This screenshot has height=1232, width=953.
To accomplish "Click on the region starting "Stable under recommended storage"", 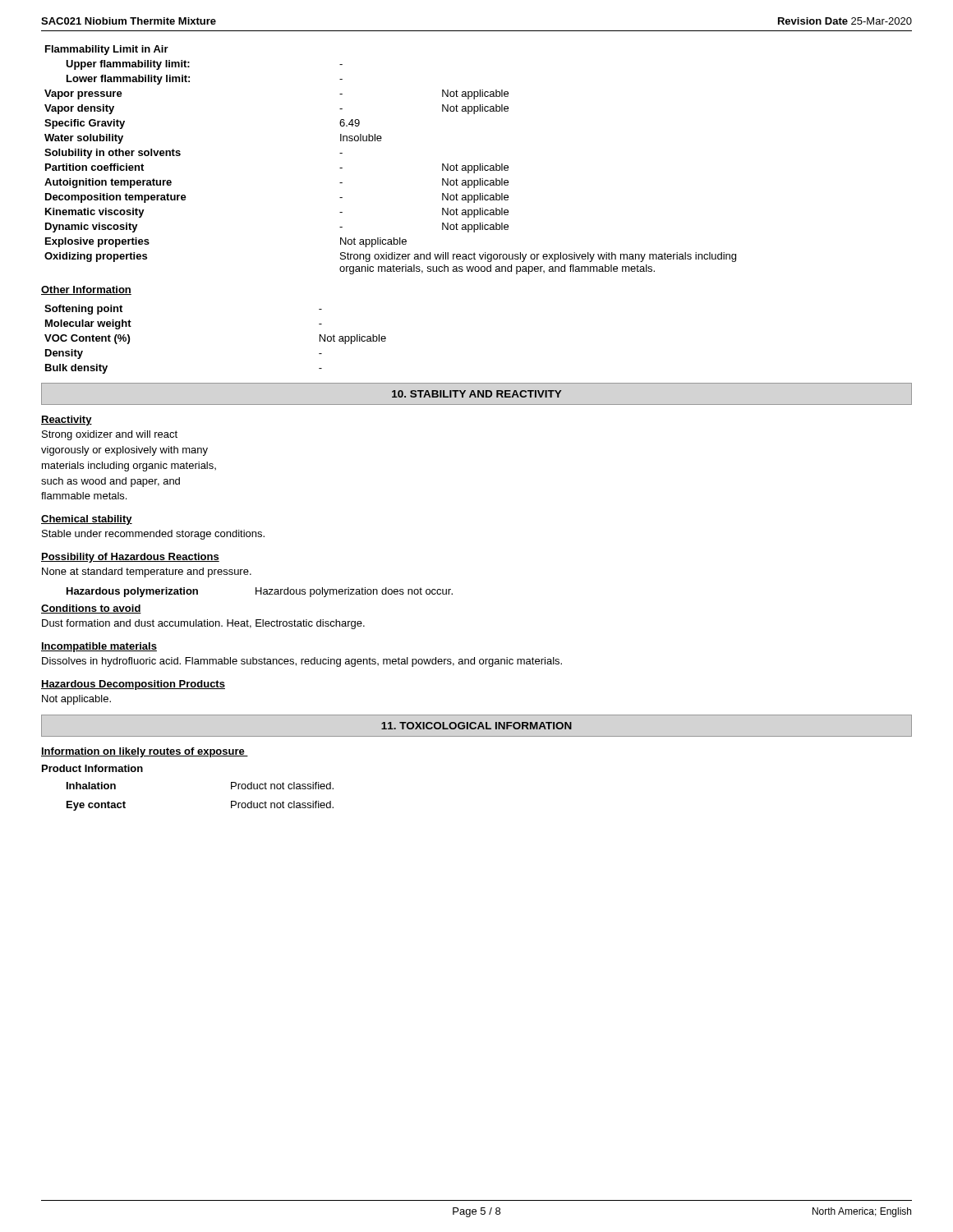I will coord(153,534).
